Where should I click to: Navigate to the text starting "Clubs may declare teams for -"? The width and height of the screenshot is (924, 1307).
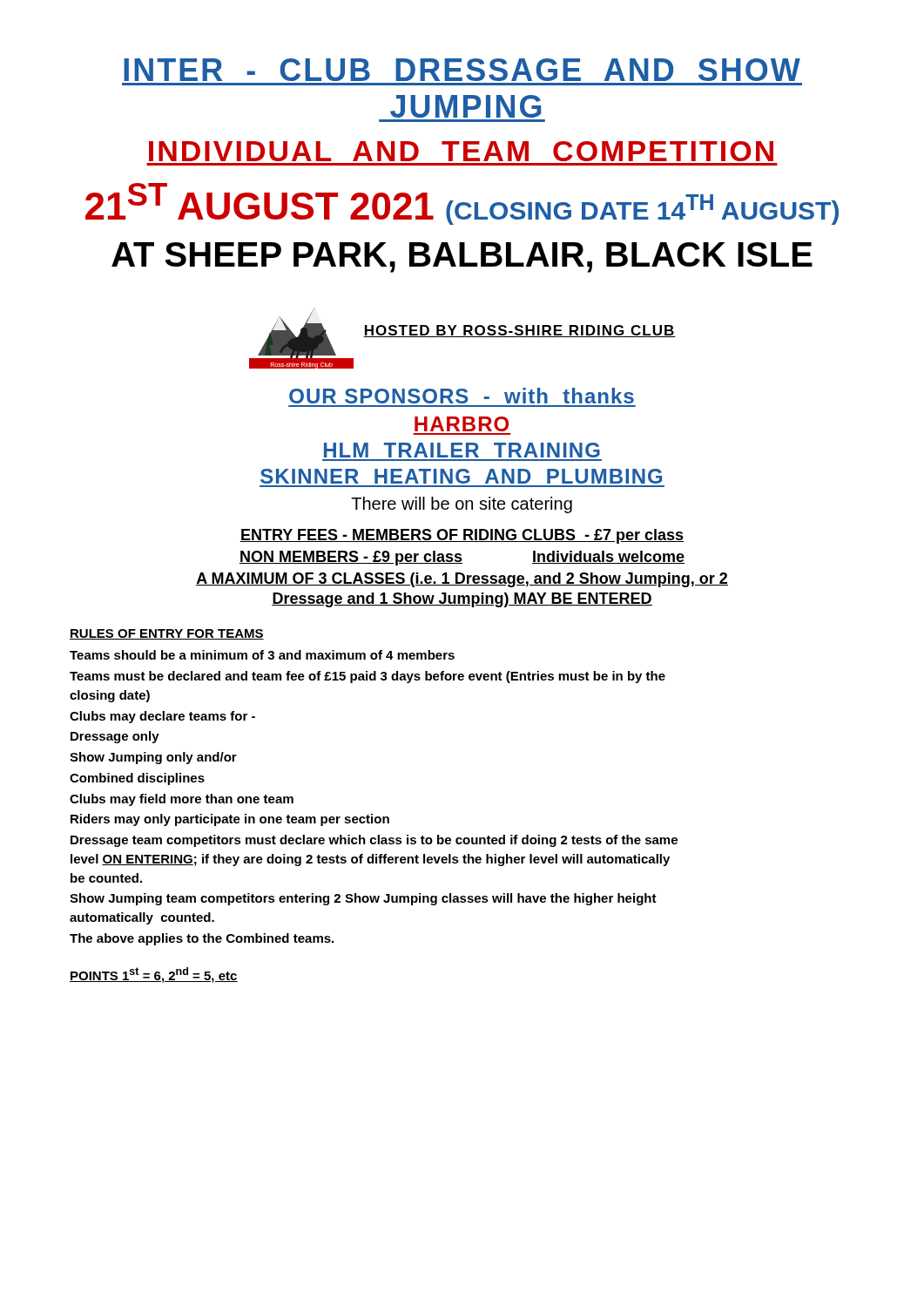[x=162, y=717]
